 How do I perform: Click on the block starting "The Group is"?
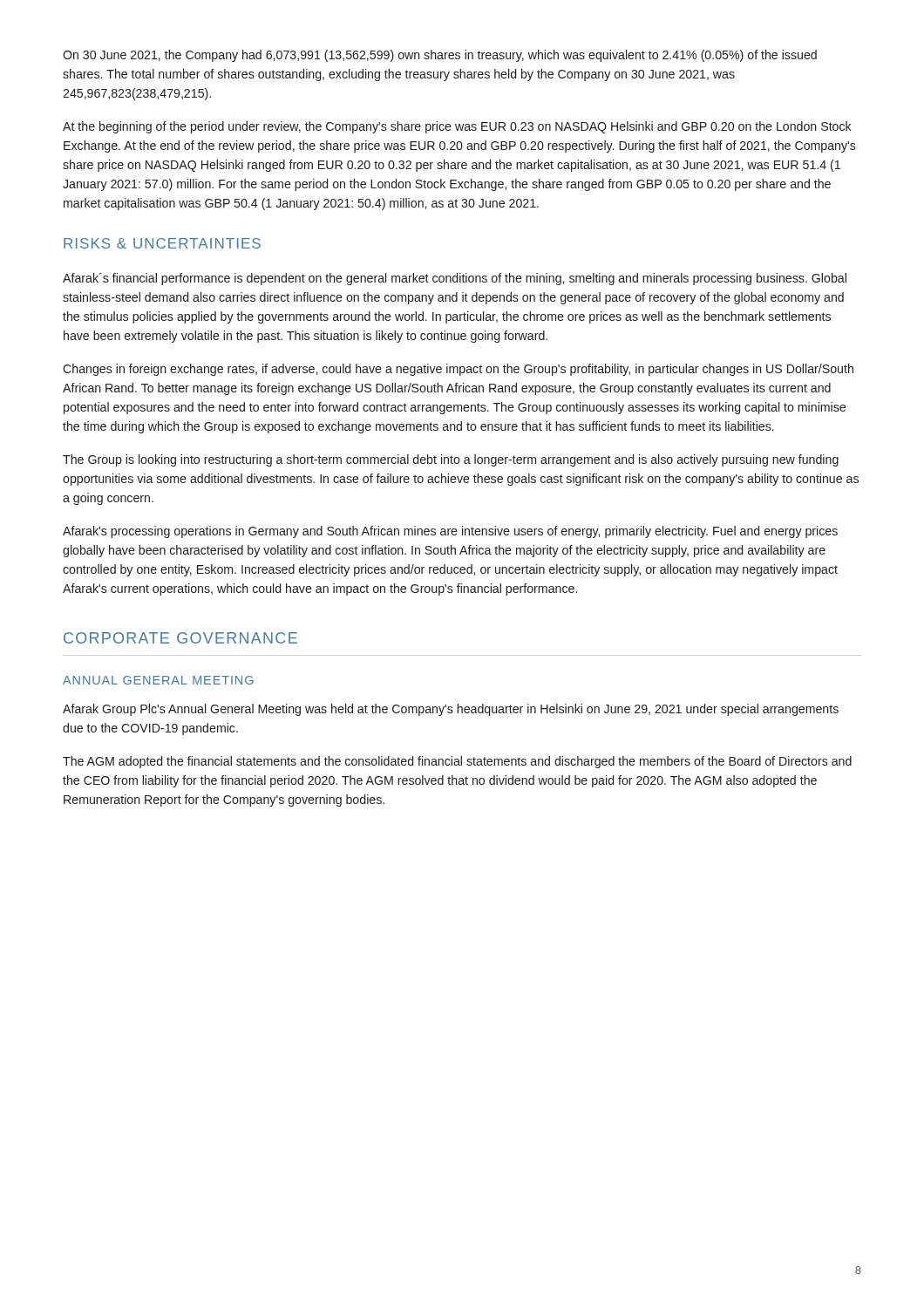click(461, 479)
